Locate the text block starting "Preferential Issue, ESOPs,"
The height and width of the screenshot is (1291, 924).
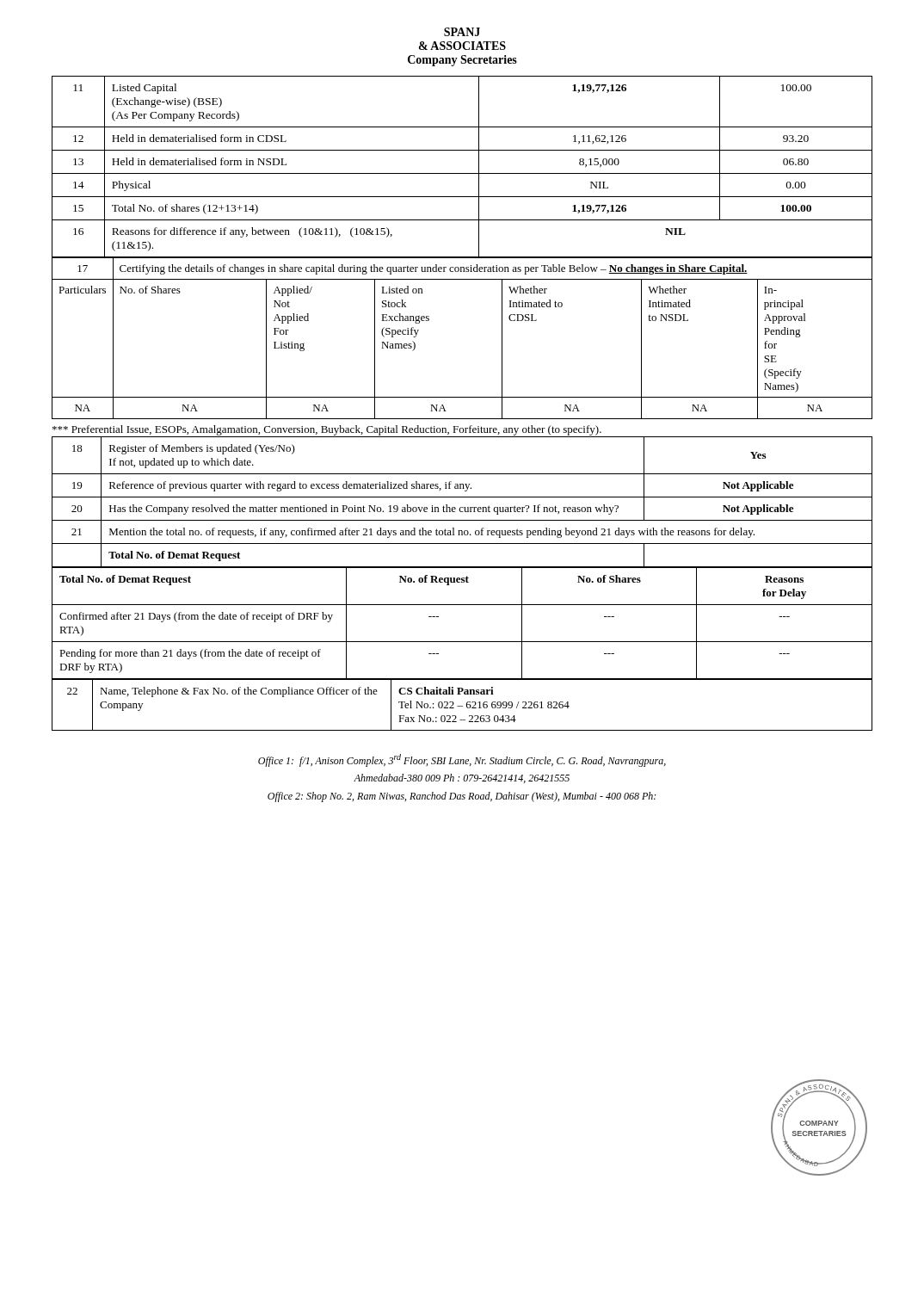tap(327, 429)
